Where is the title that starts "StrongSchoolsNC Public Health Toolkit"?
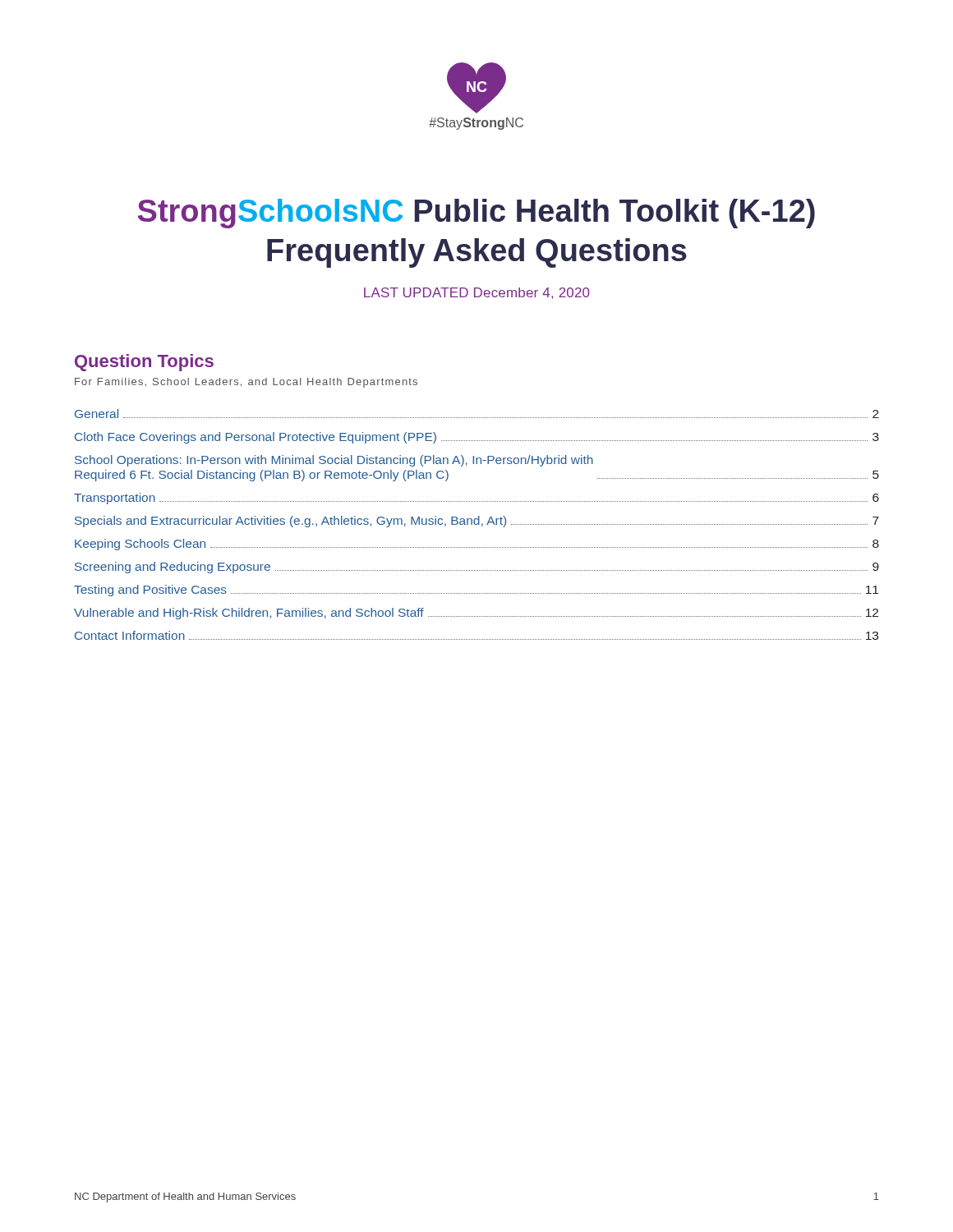953x1232 pixels. pos(476,231)
